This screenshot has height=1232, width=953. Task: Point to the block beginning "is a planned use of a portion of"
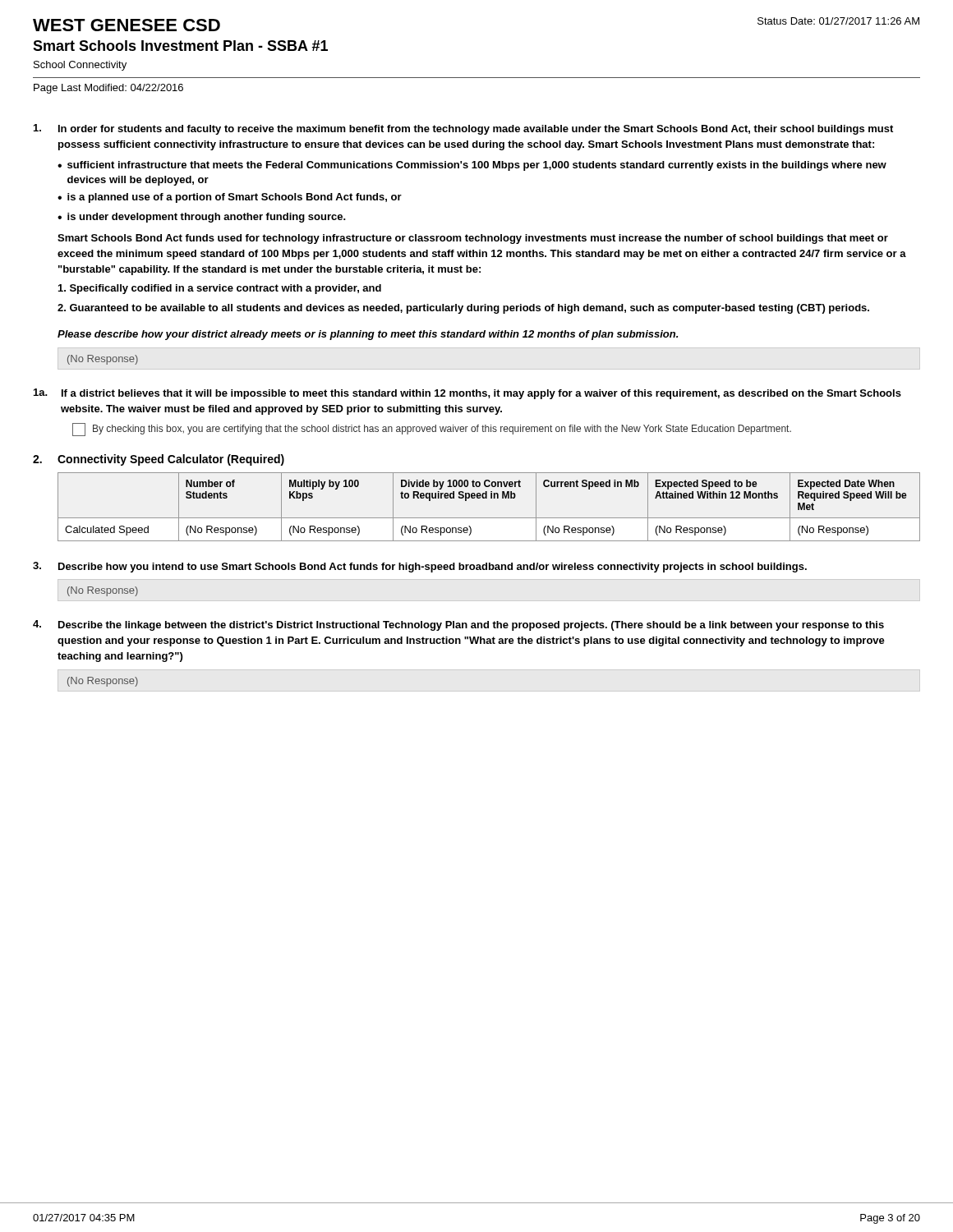pos(234,197)
